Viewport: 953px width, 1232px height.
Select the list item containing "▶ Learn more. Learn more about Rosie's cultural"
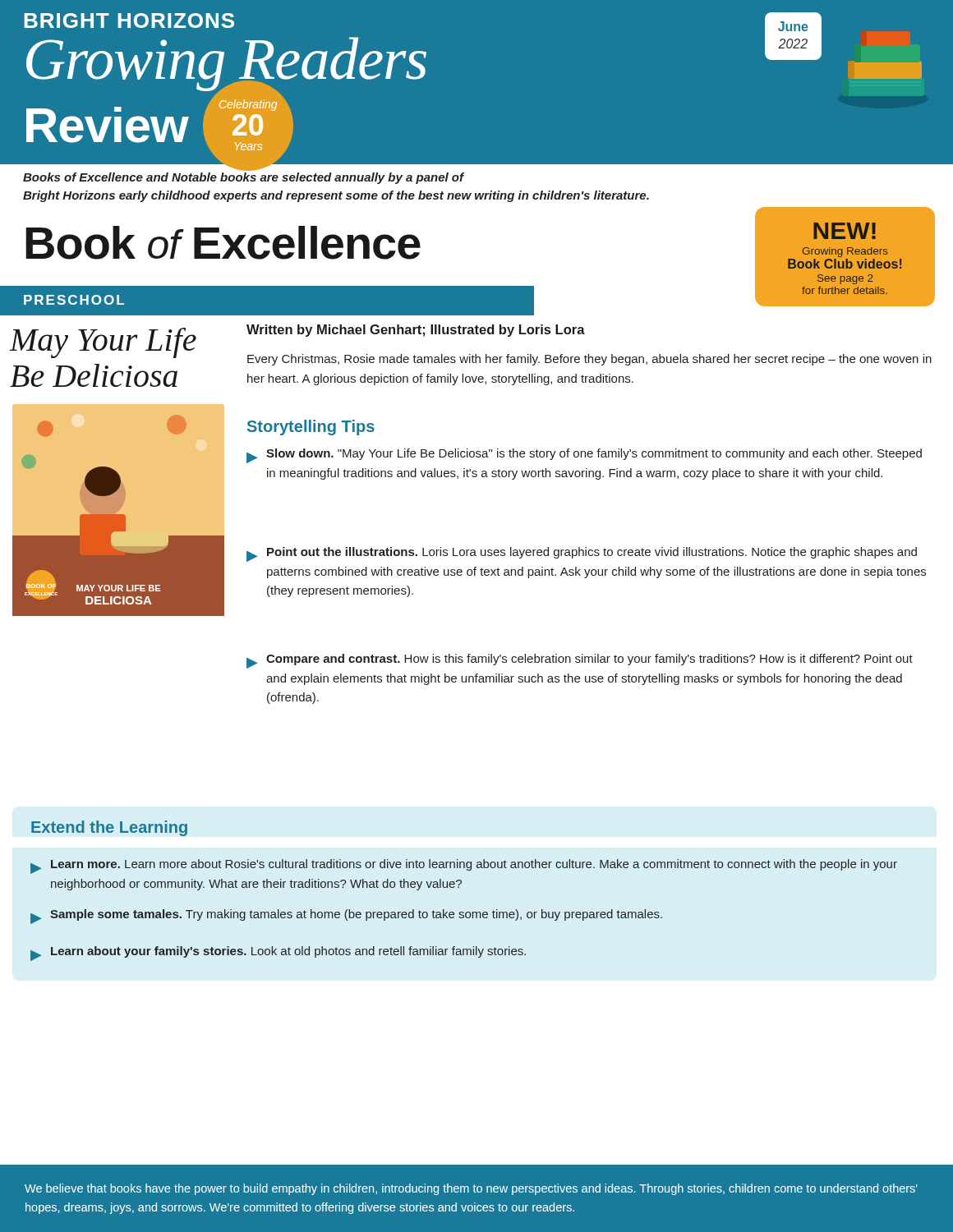(474, 874)
